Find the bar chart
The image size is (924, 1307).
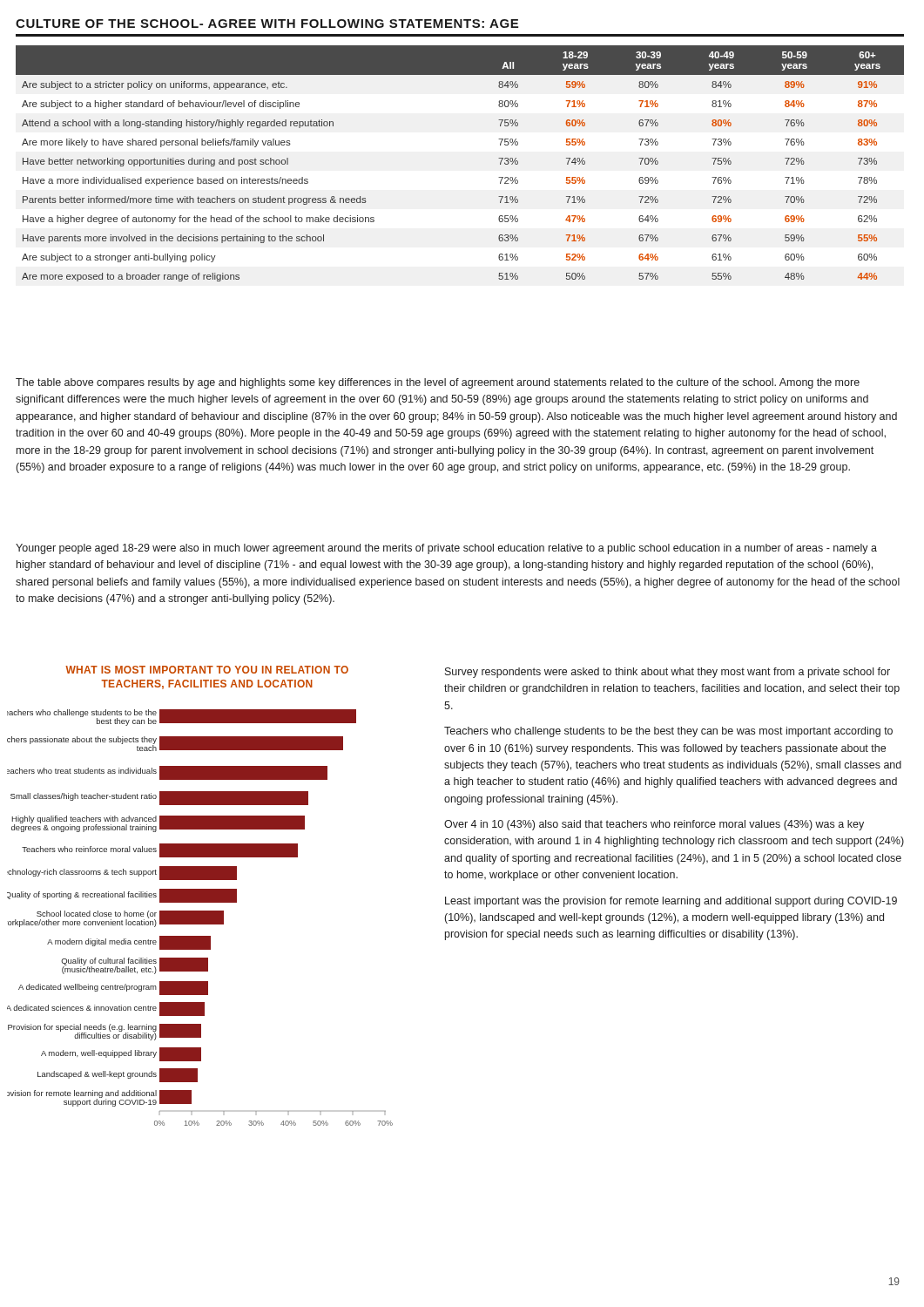216,982
